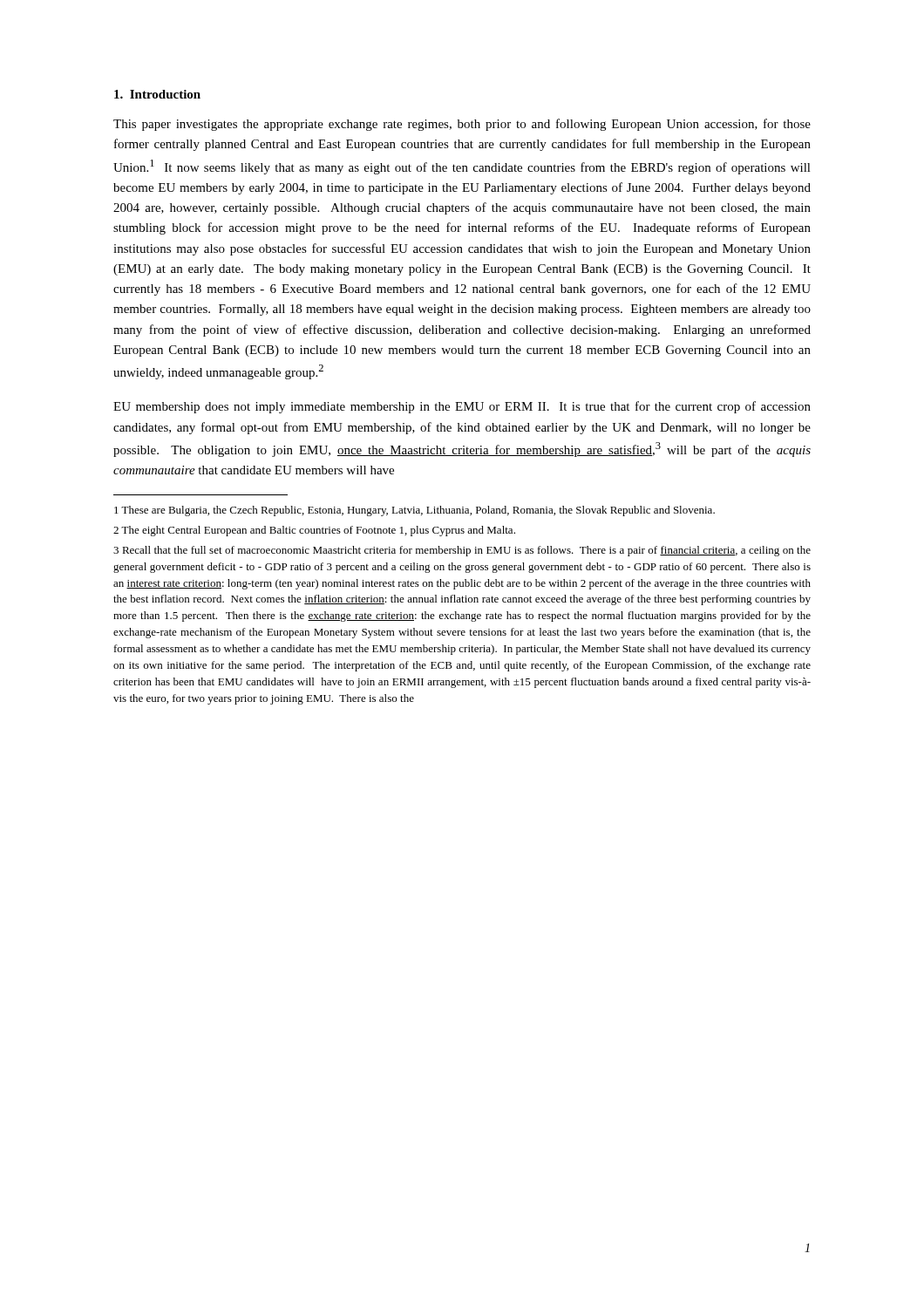Image resolution: width=924 pixels, height=1308 pixels.
Task: Point to the block starting "1. Introduction"
Action: pyautogui.click(x=157, y=94)
